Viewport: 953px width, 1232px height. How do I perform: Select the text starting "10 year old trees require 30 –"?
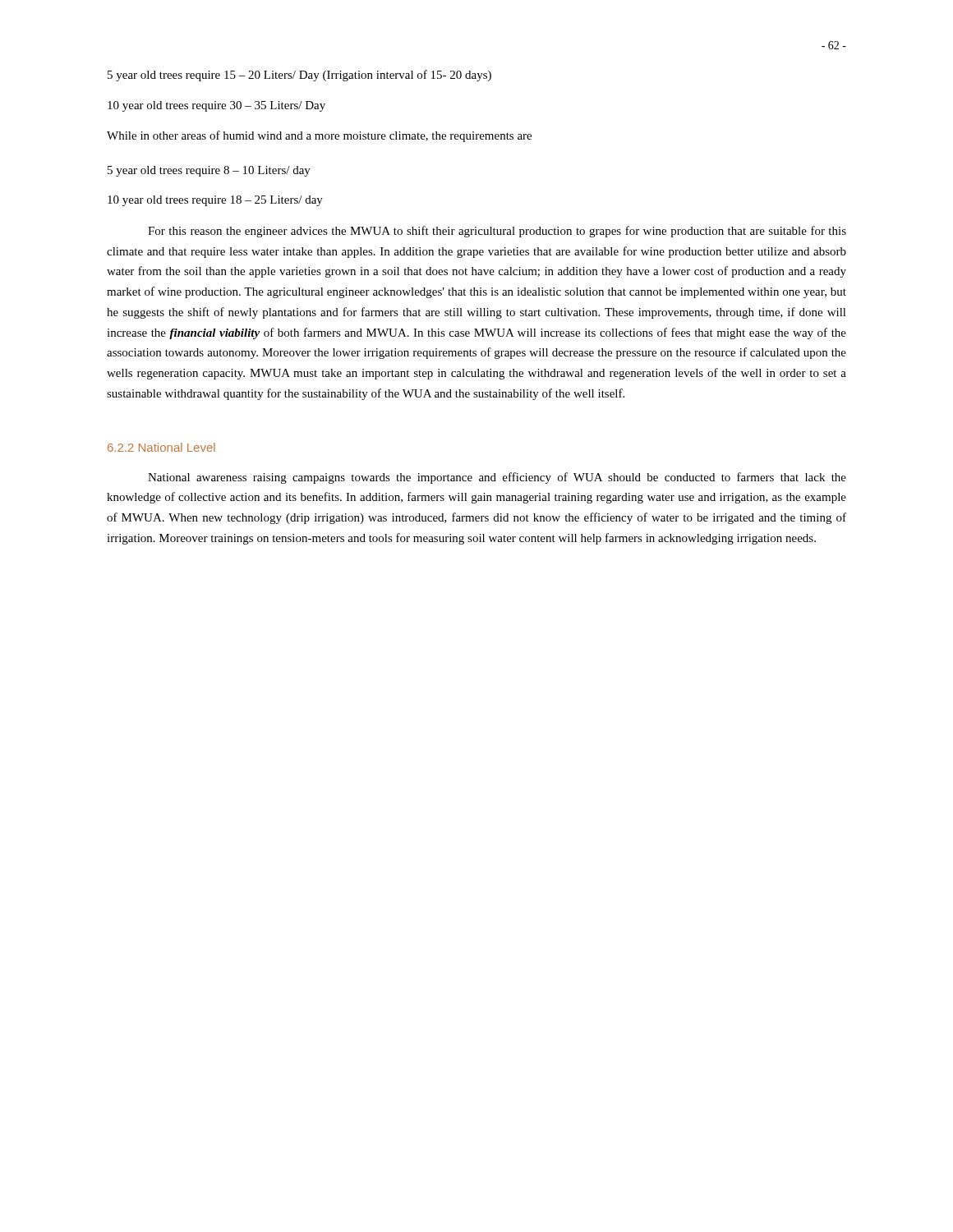point(216,105)
